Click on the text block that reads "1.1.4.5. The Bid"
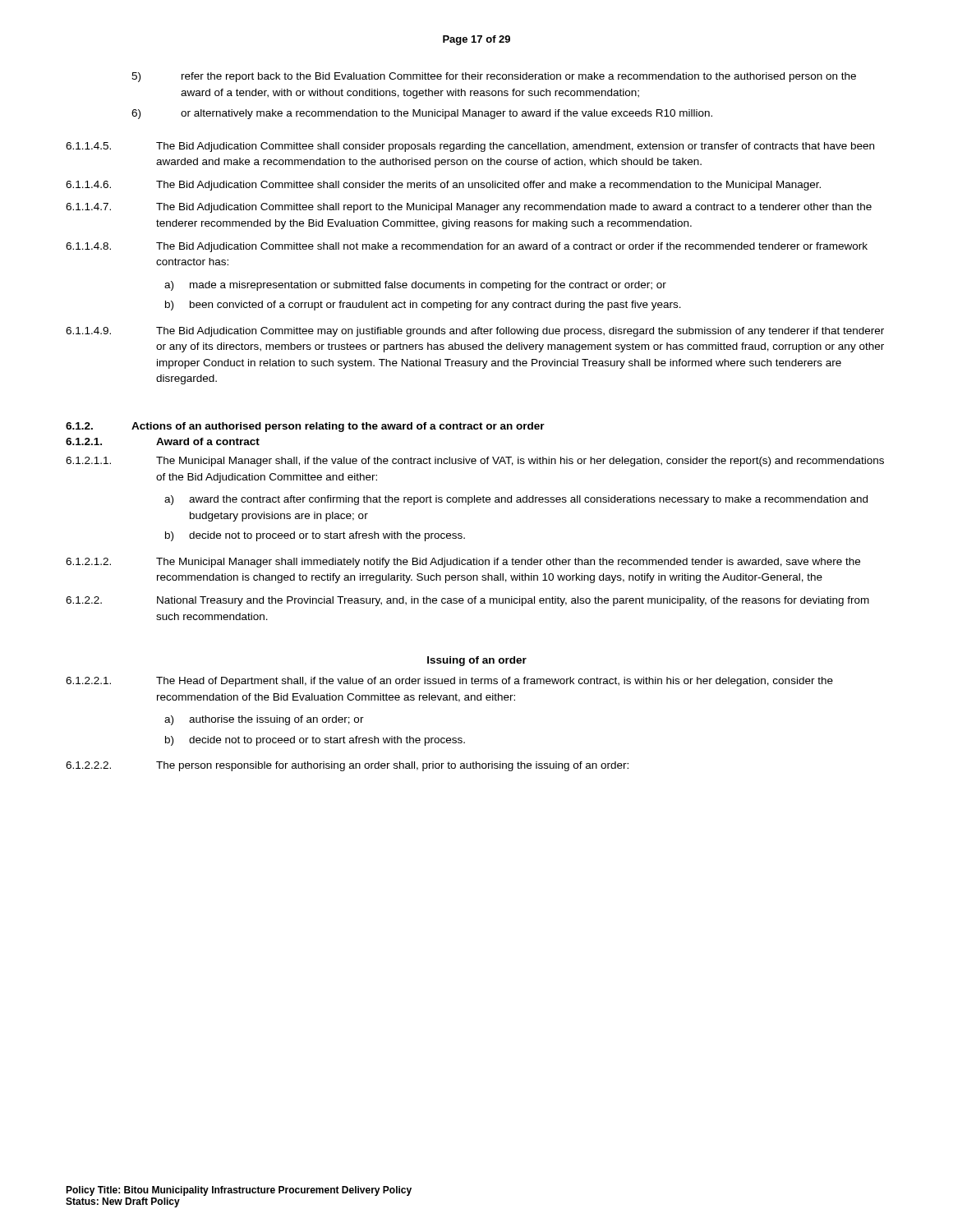 tap(476, 154)
